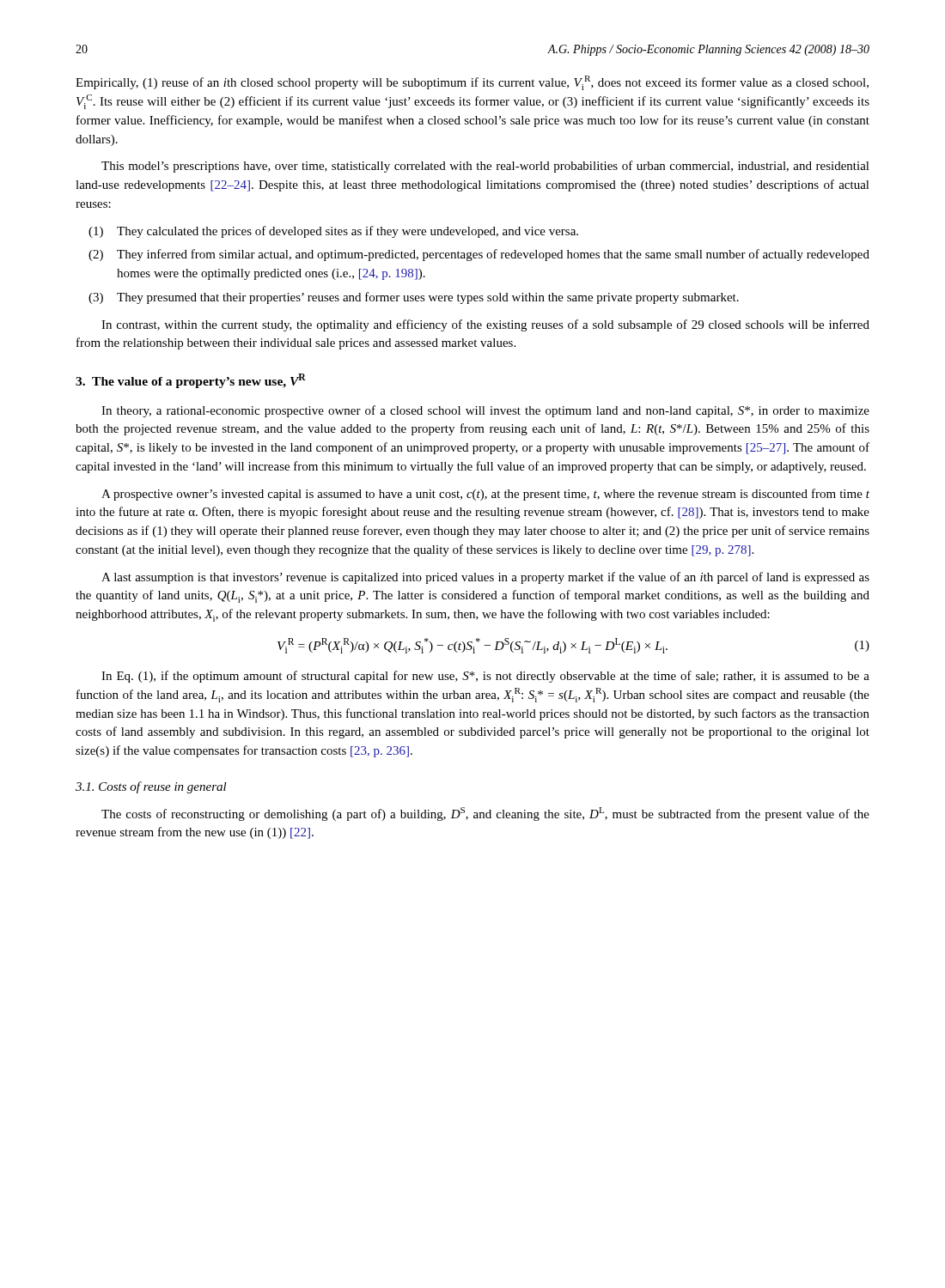
Task: Select the section header that says "3.1. Costs of reuse in general"
Action: [151, 787]
